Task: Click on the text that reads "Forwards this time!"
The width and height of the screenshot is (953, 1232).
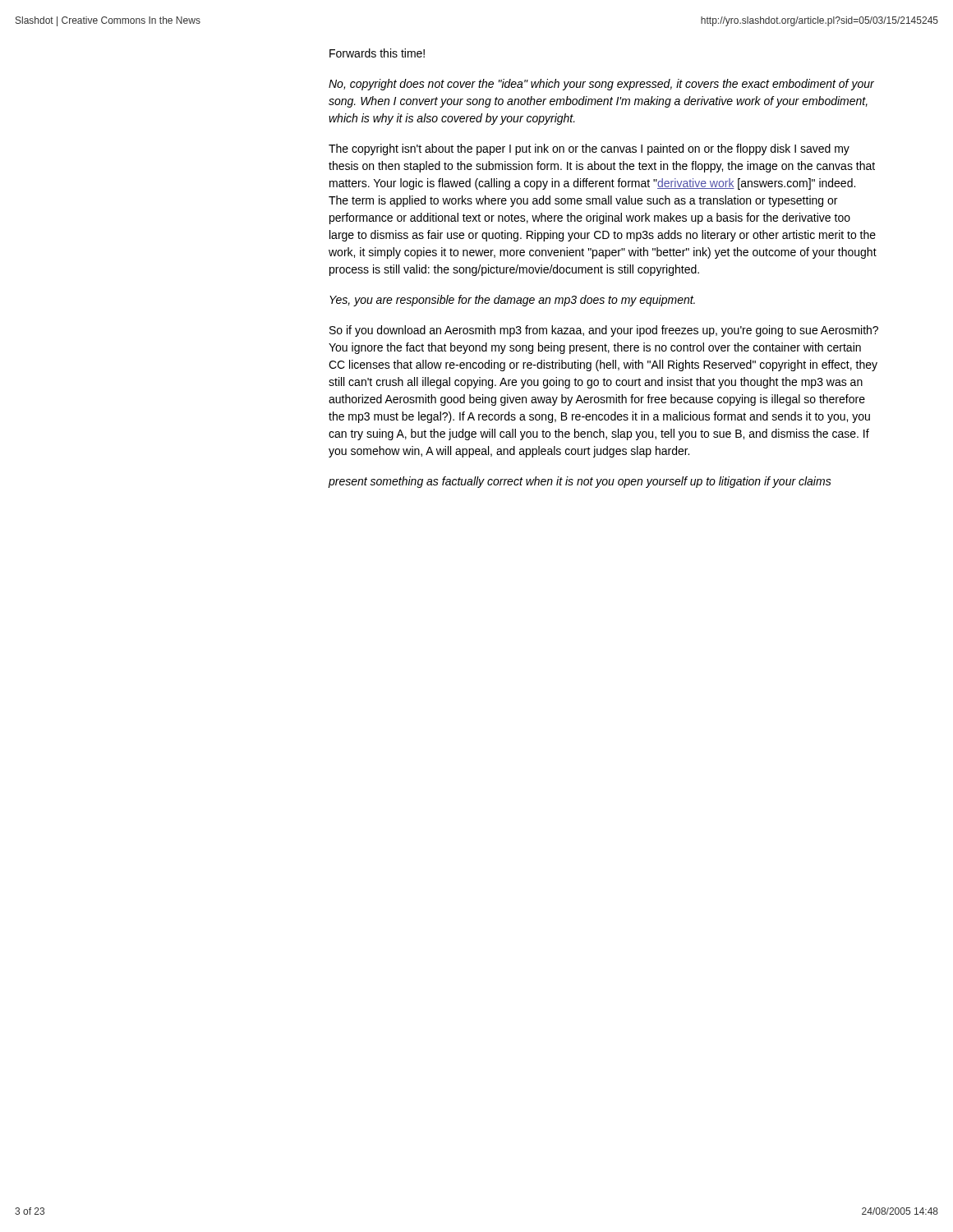Action: (x=377, y=53)
